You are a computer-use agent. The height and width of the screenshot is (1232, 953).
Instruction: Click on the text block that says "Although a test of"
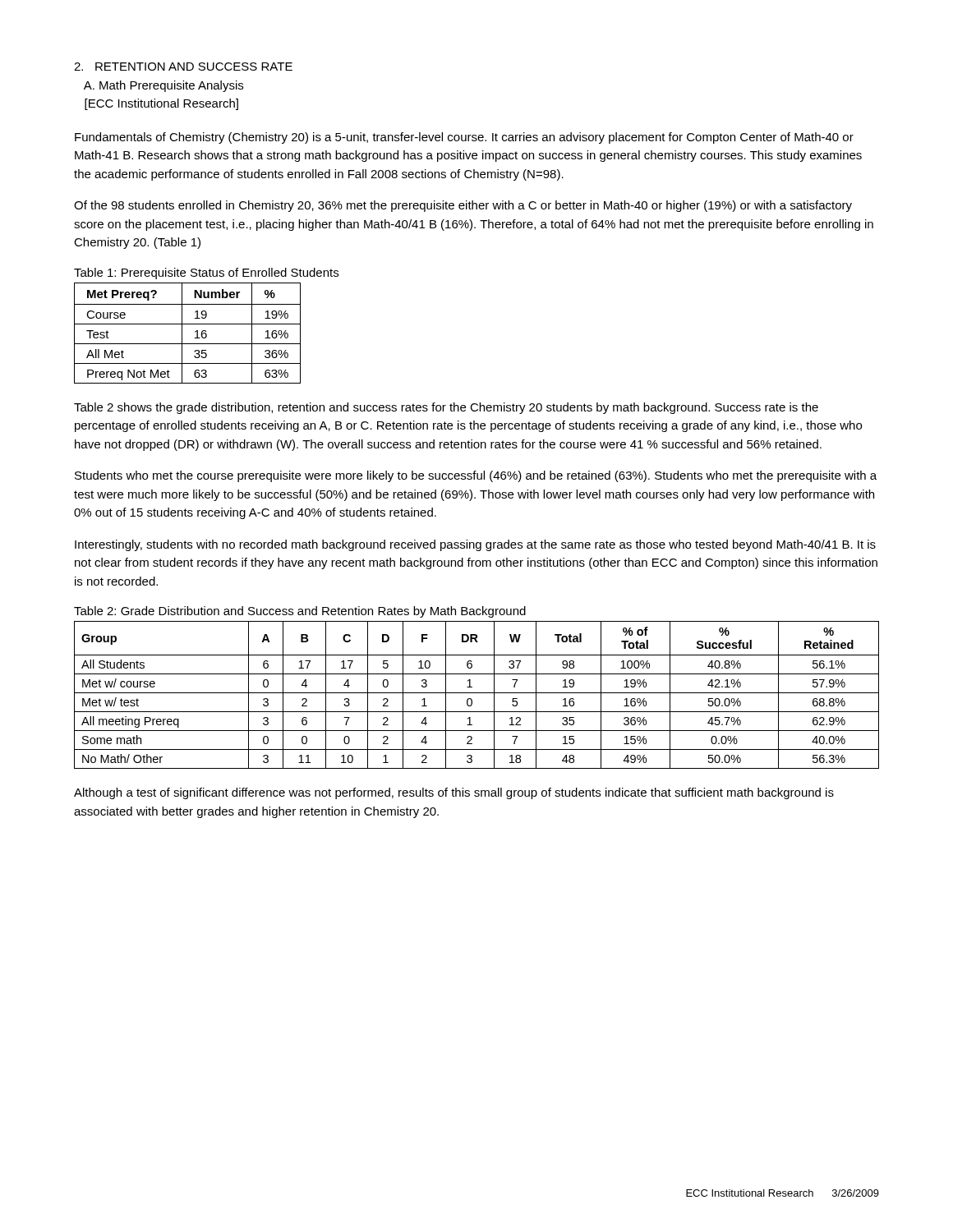454,801
